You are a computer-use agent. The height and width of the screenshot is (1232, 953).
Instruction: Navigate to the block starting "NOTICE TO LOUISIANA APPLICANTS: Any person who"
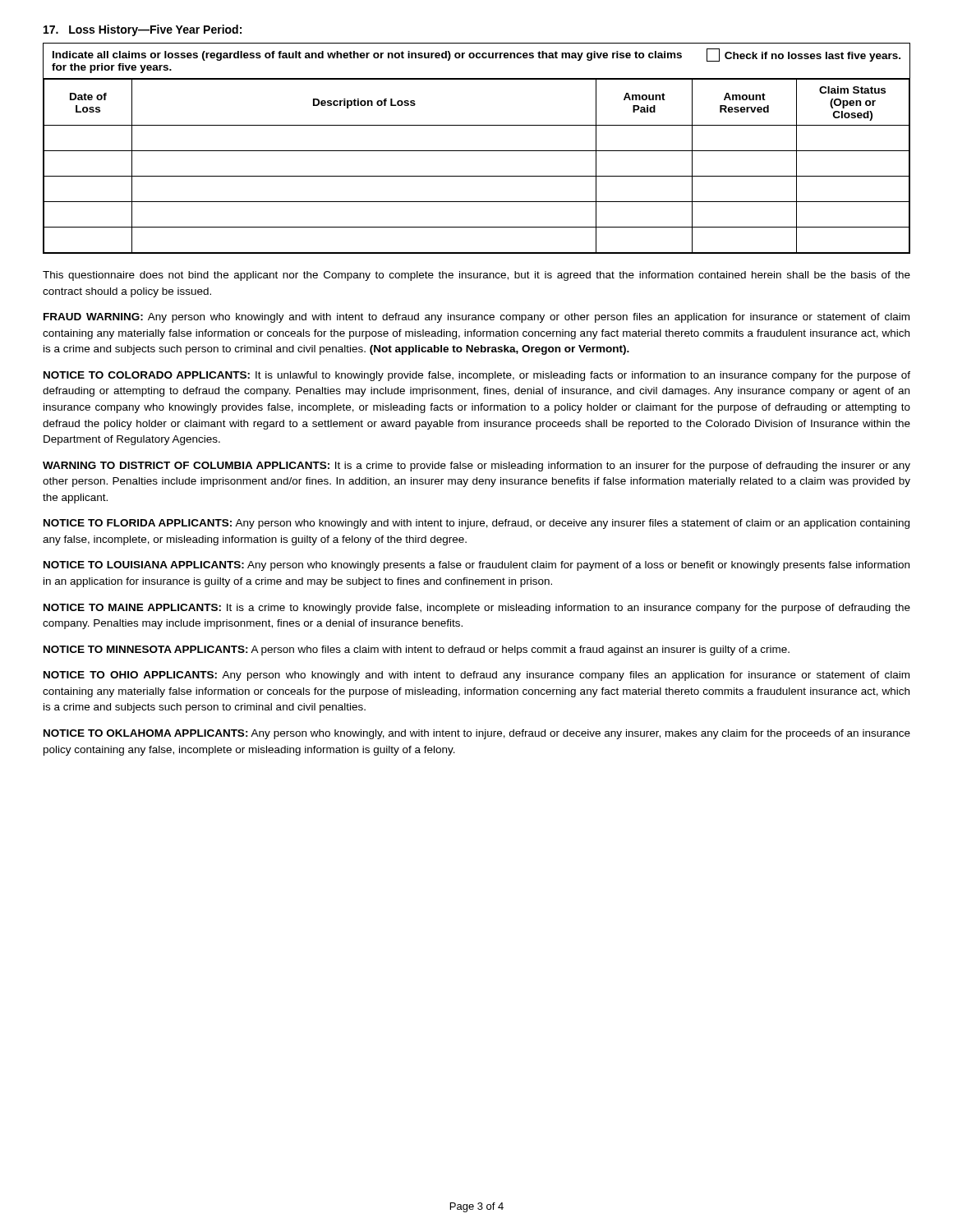click(476, 573)
